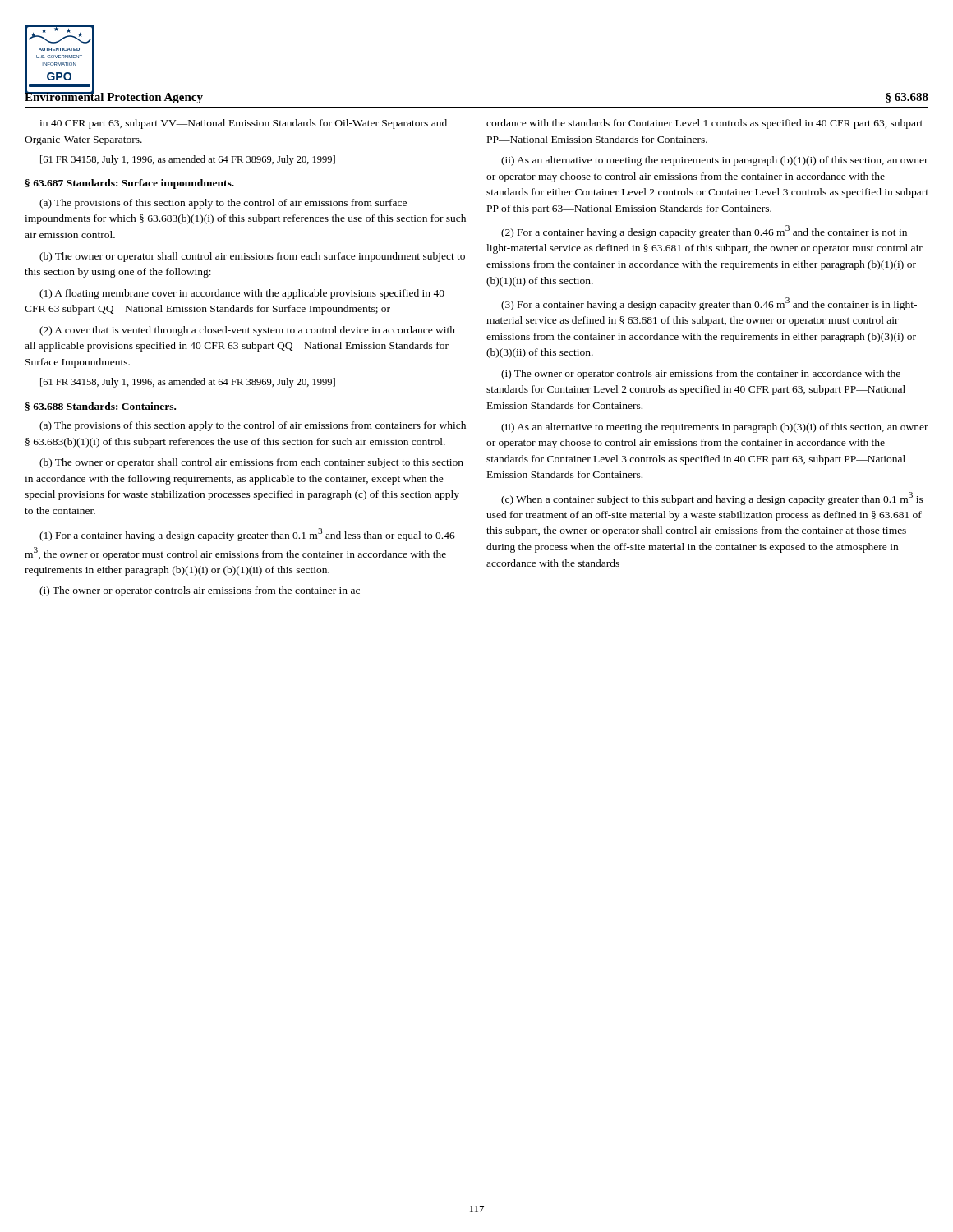This screenshot has width=953, height=1232.
Task: Select the list item with the text "(1) A floating membrane"
Action: [235, 301]
